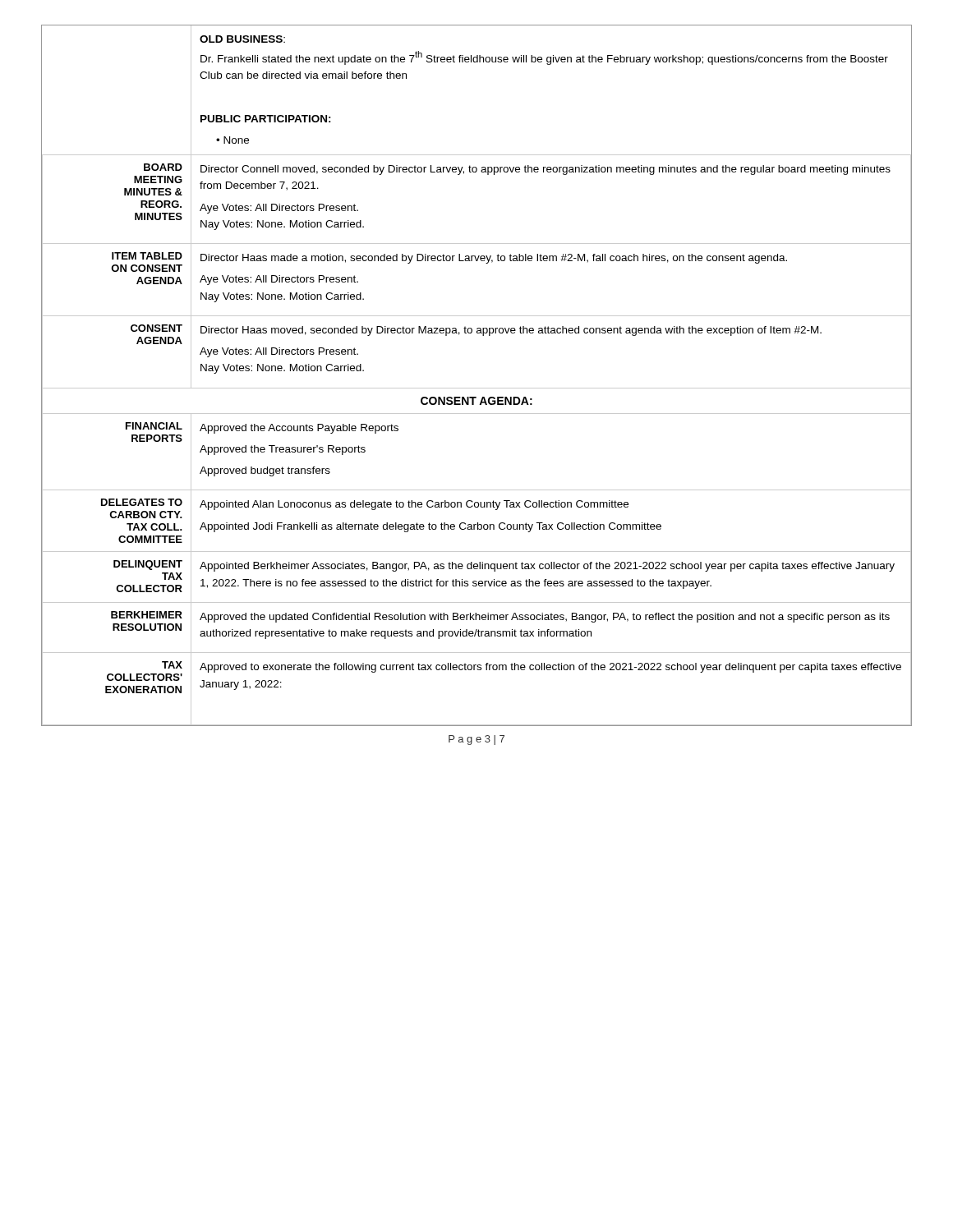Click on the text with the text "DELEGATES TOCARBON CTY.TAX COLL.COMMITTEE"
This screenshot has height=1232, width=953.
pyautogui.click(x=141, y=521)
